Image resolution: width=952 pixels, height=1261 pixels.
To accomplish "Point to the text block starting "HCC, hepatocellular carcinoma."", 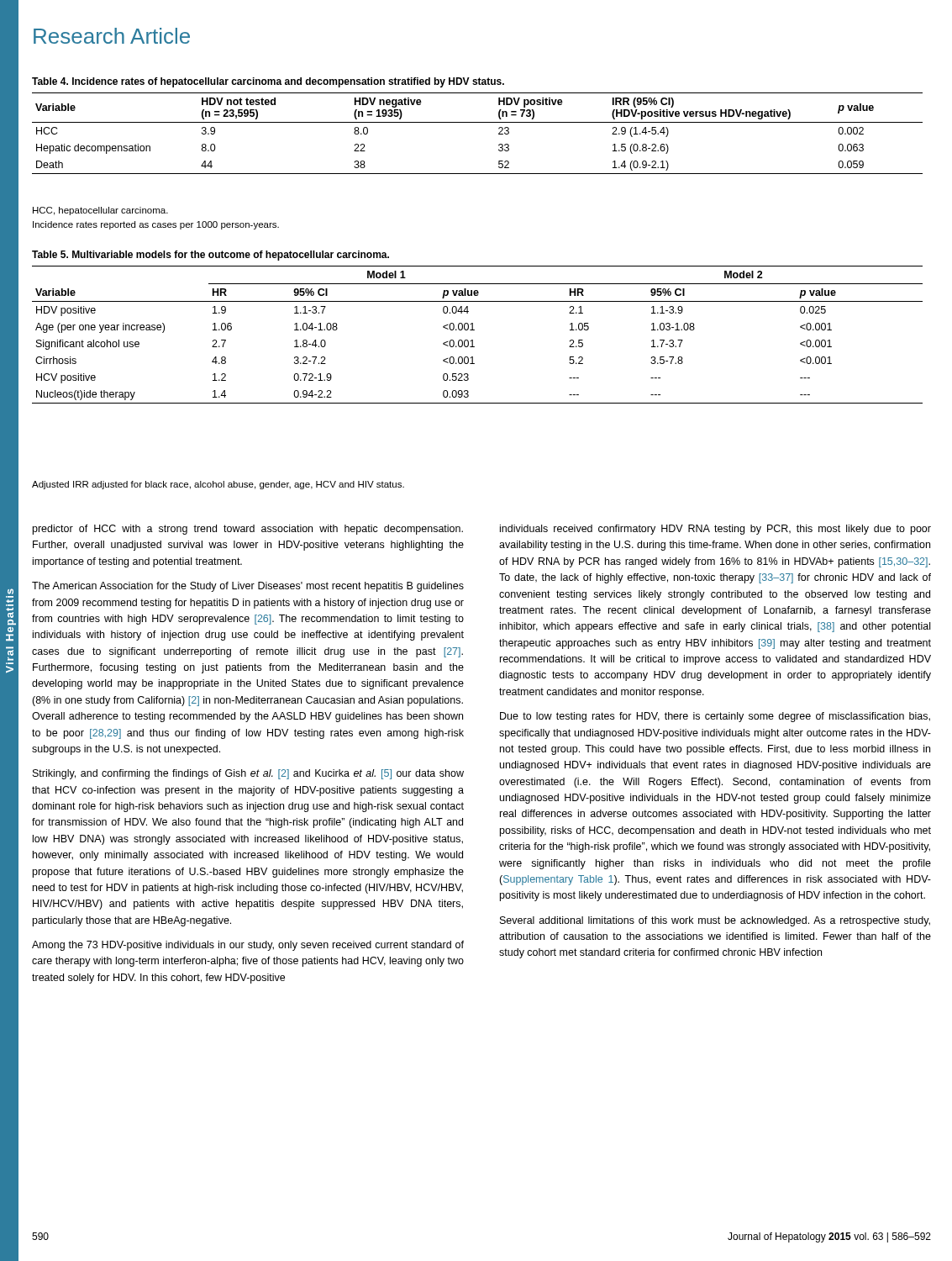I will pyautogui.click(x=156, y=217).
